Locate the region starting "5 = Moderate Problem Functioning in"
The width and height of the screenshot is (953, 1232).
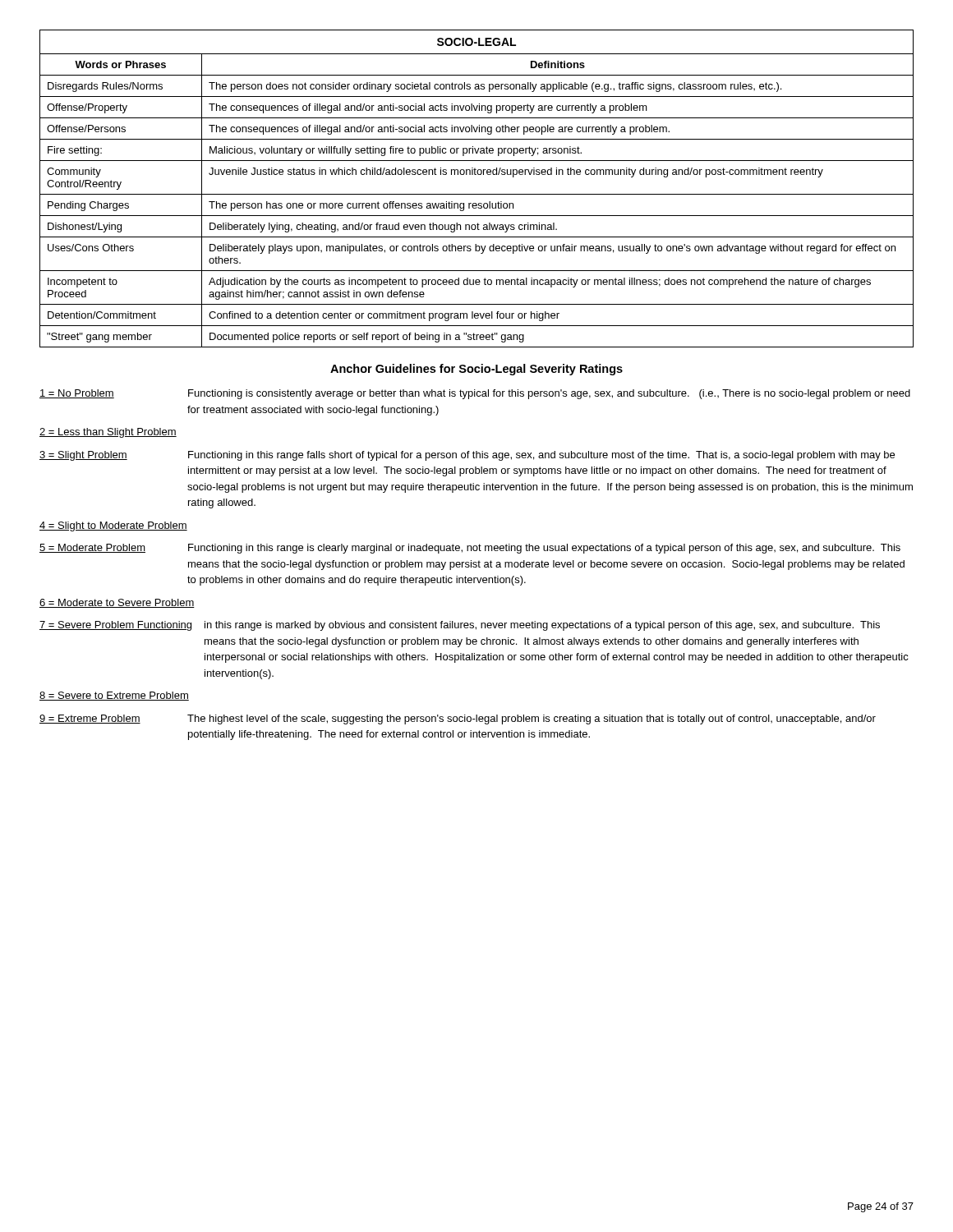coord(476,564)
